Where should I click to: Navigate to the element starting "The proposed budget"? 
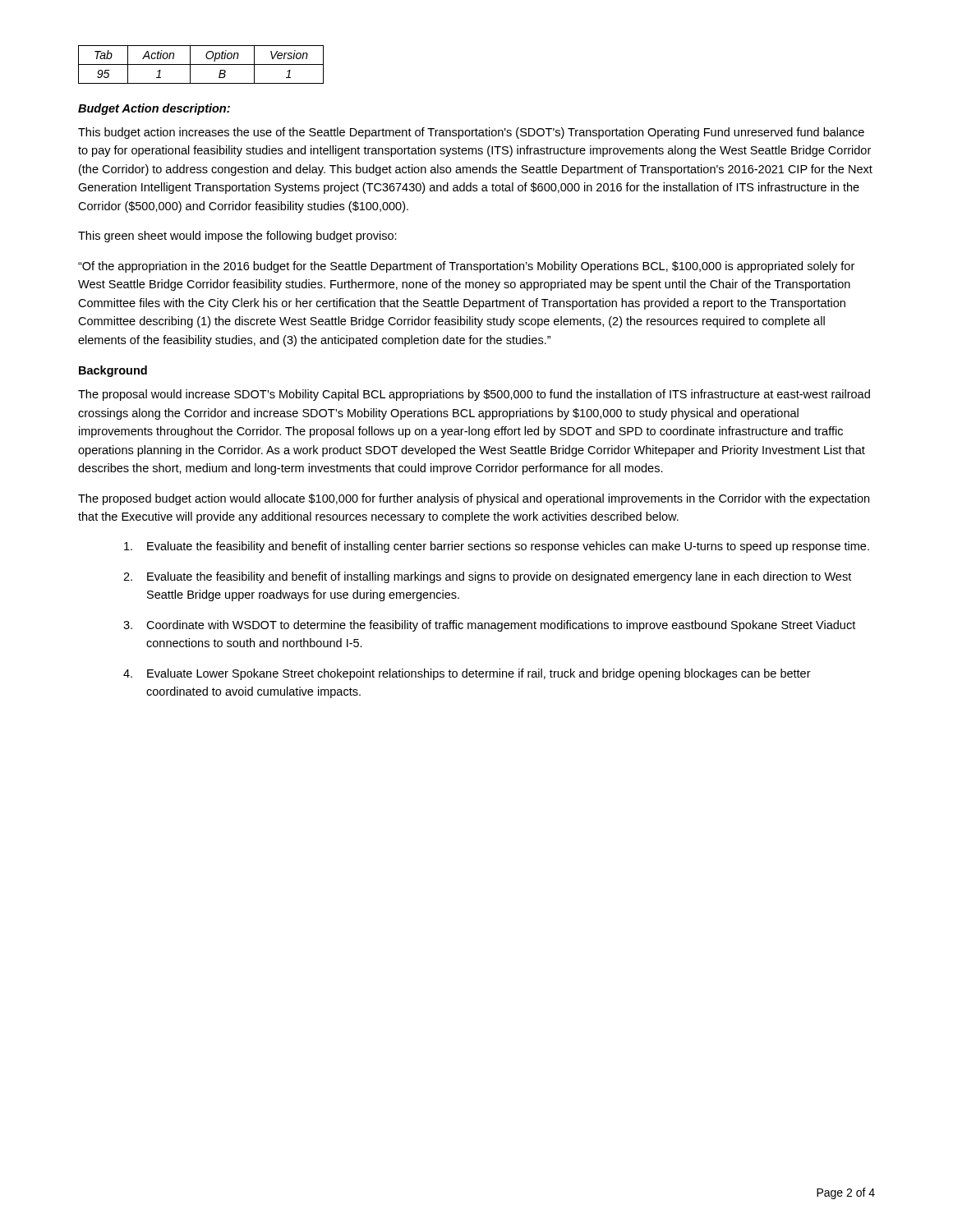pyautogui.click(x=474, y=507)
